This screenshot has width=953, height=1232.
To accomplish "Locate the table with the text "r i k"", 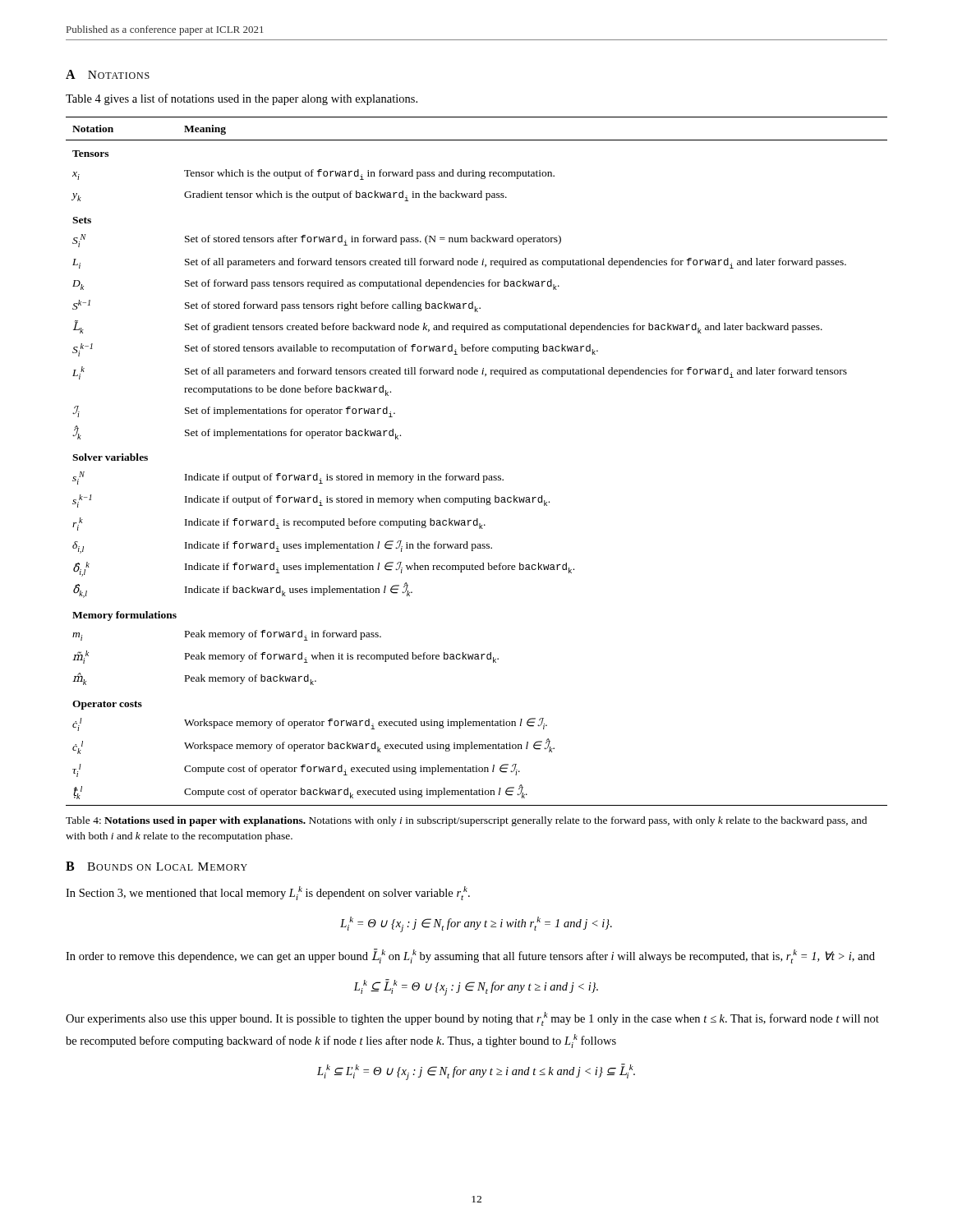I will (x=476, y=461).
